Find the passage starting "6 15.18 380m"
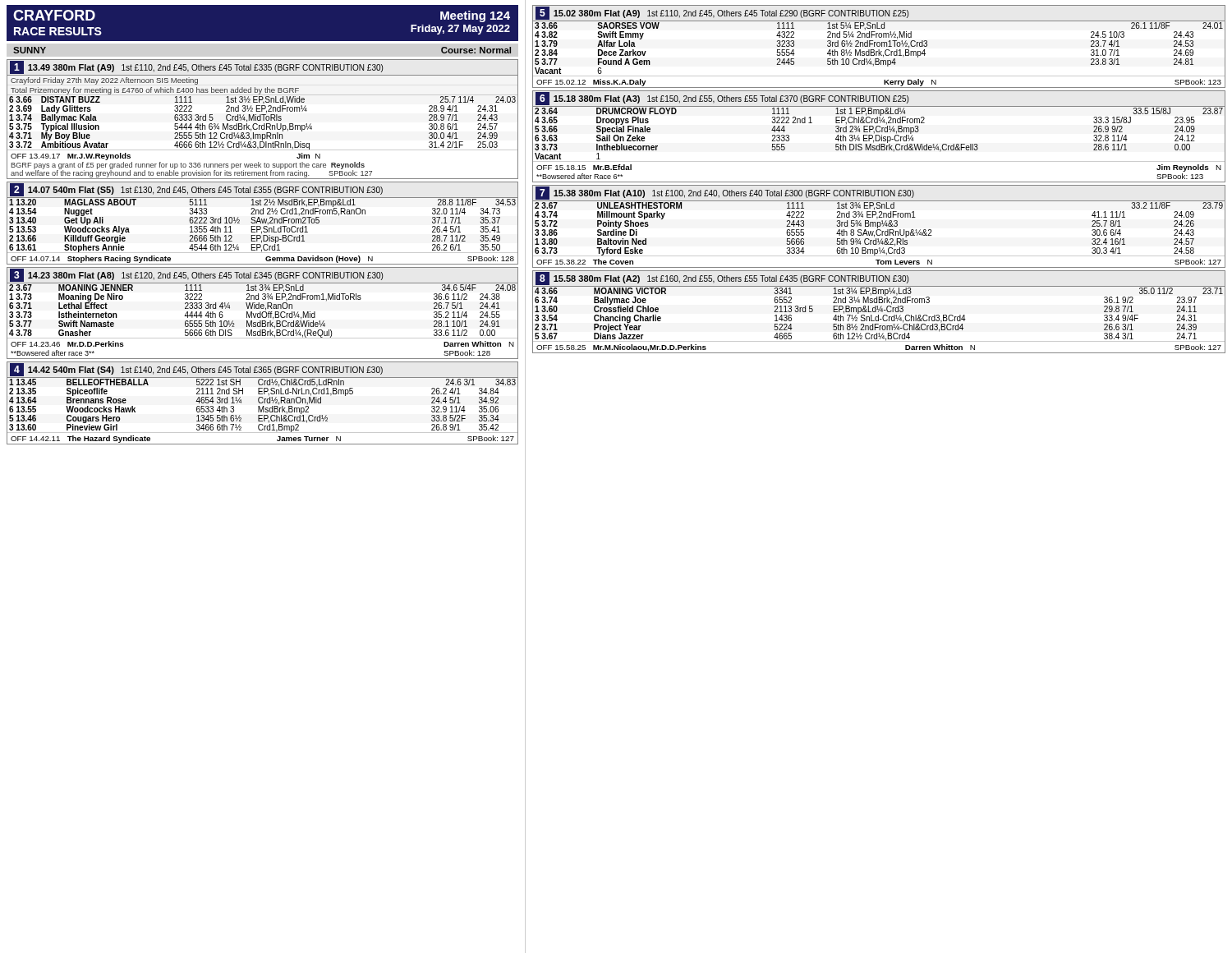This screenshot has height=953, width=1232. pyautogui.click(x=879, y=136)
